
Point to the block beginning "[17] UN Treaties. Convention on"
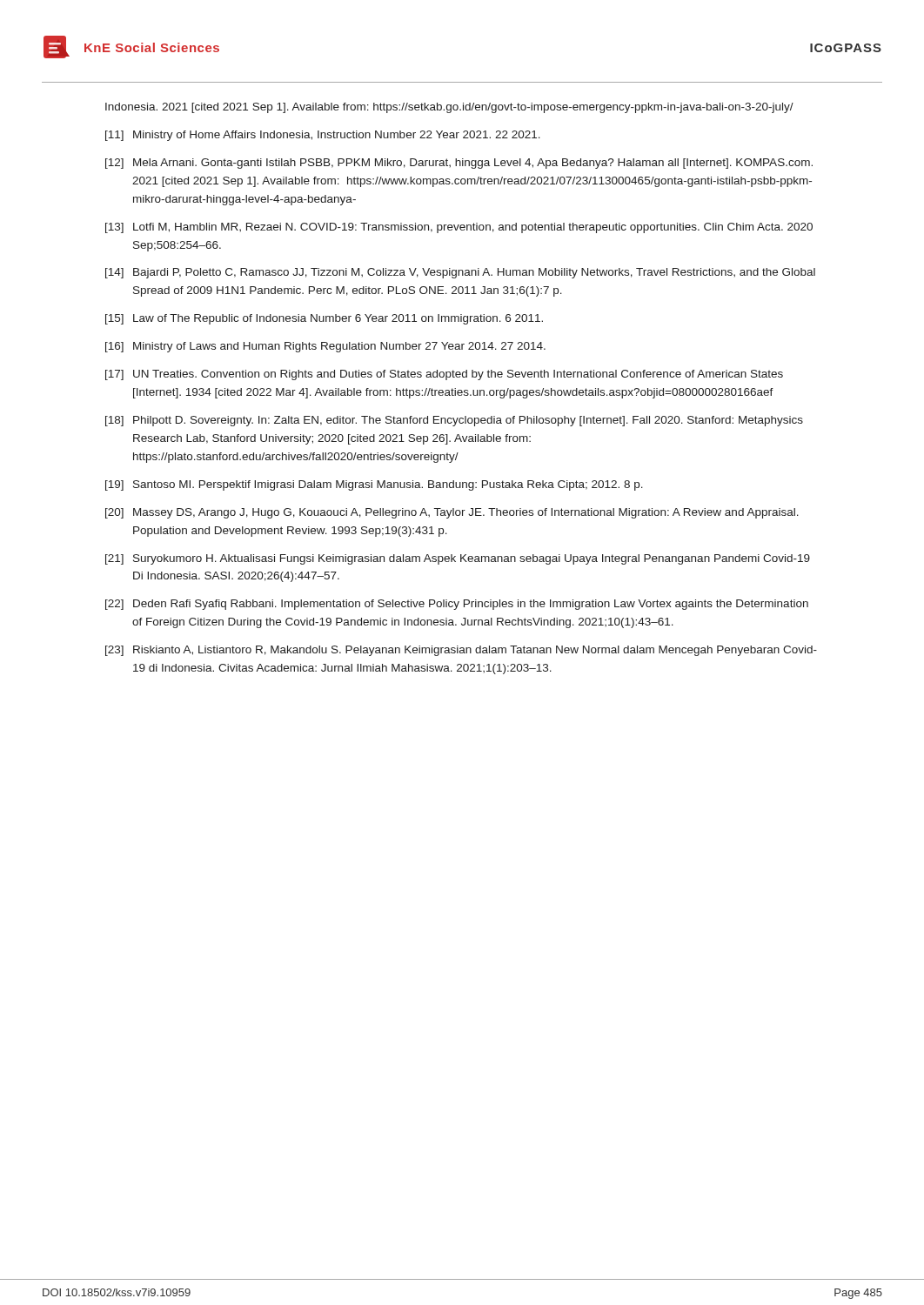[462, 384]
